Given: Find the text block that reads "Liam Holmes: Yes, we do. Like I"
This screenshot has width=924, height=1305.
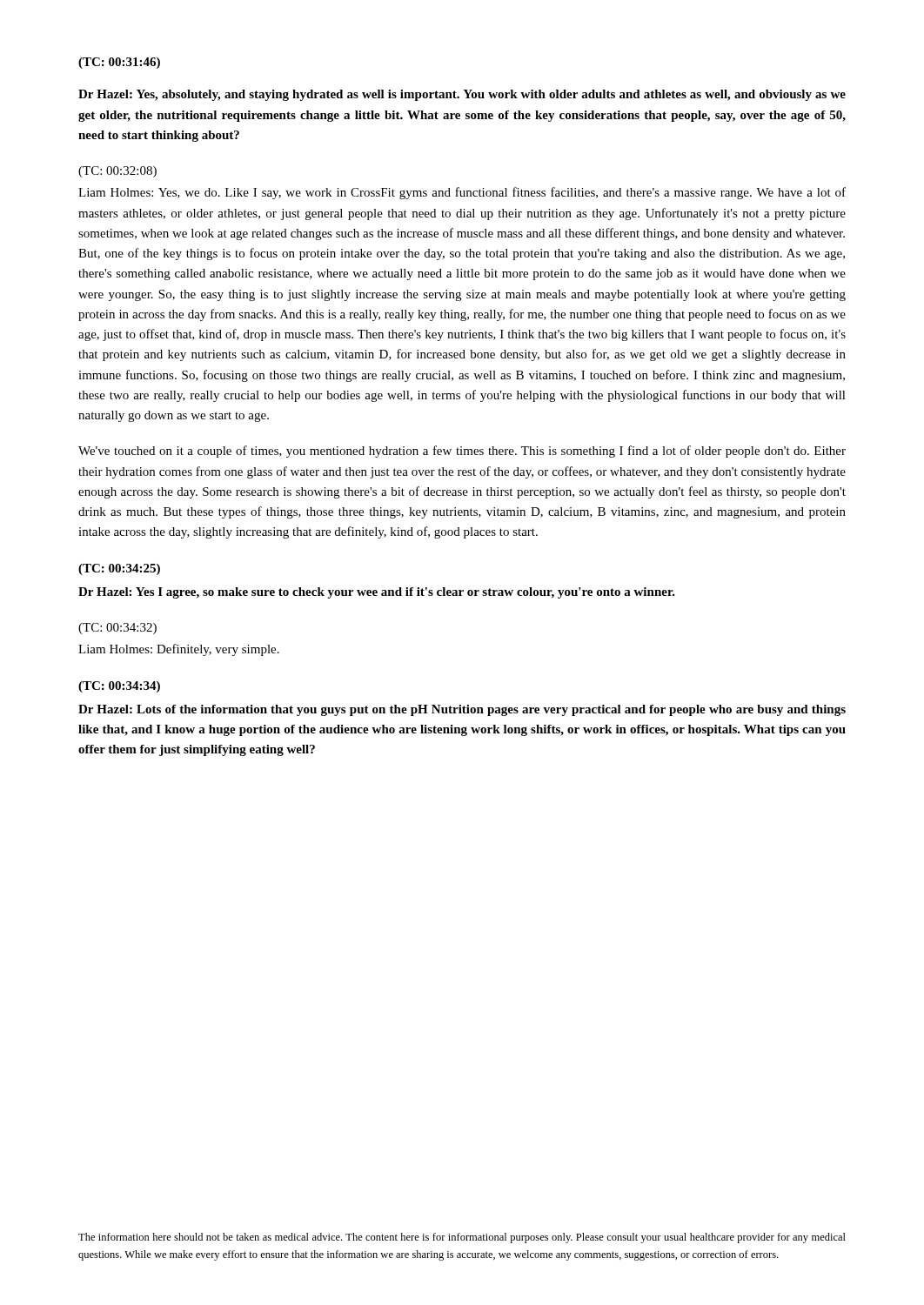Looking at the screenshot, I should 462,304.
